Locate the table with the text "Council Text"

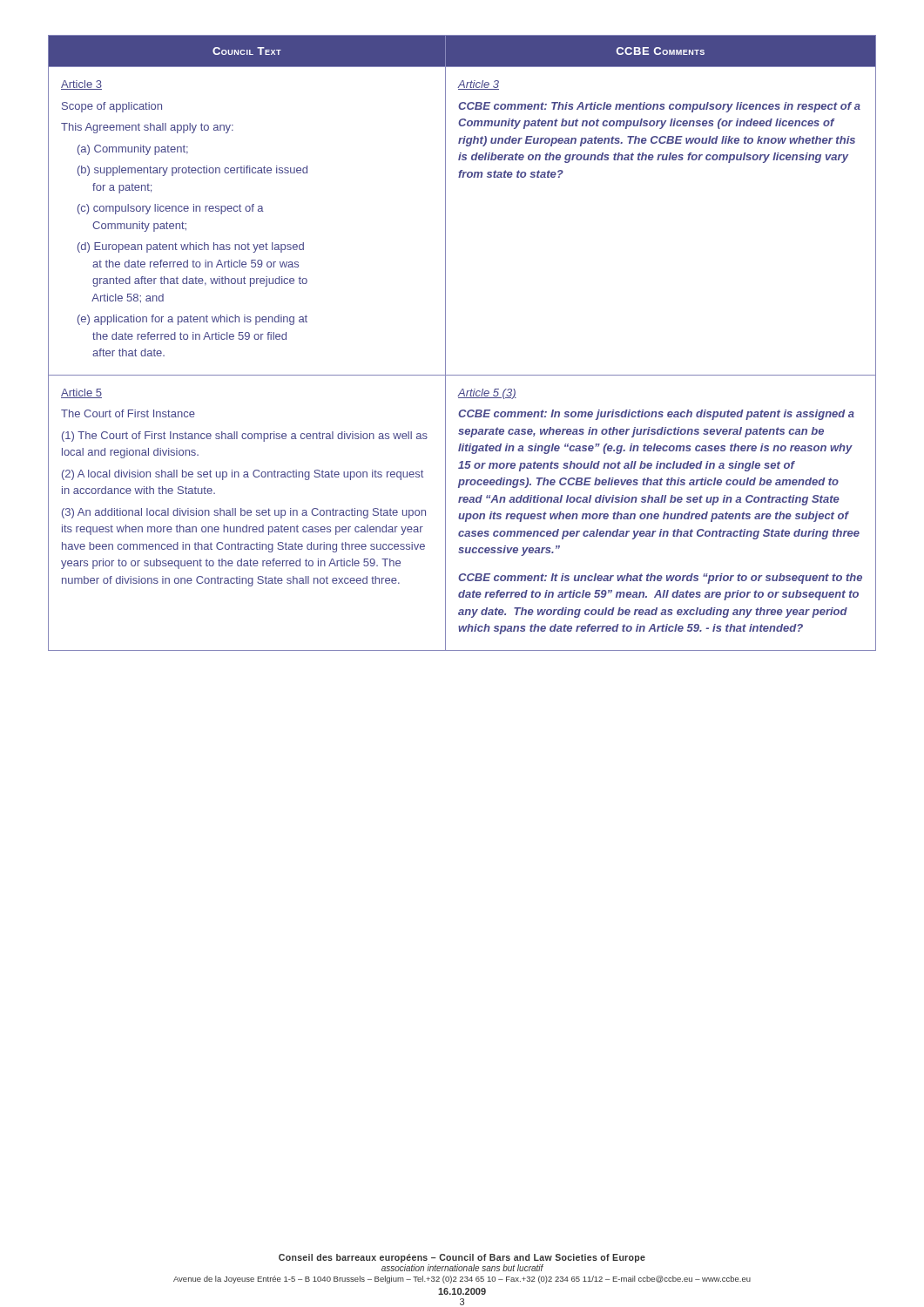click(462, 343)
